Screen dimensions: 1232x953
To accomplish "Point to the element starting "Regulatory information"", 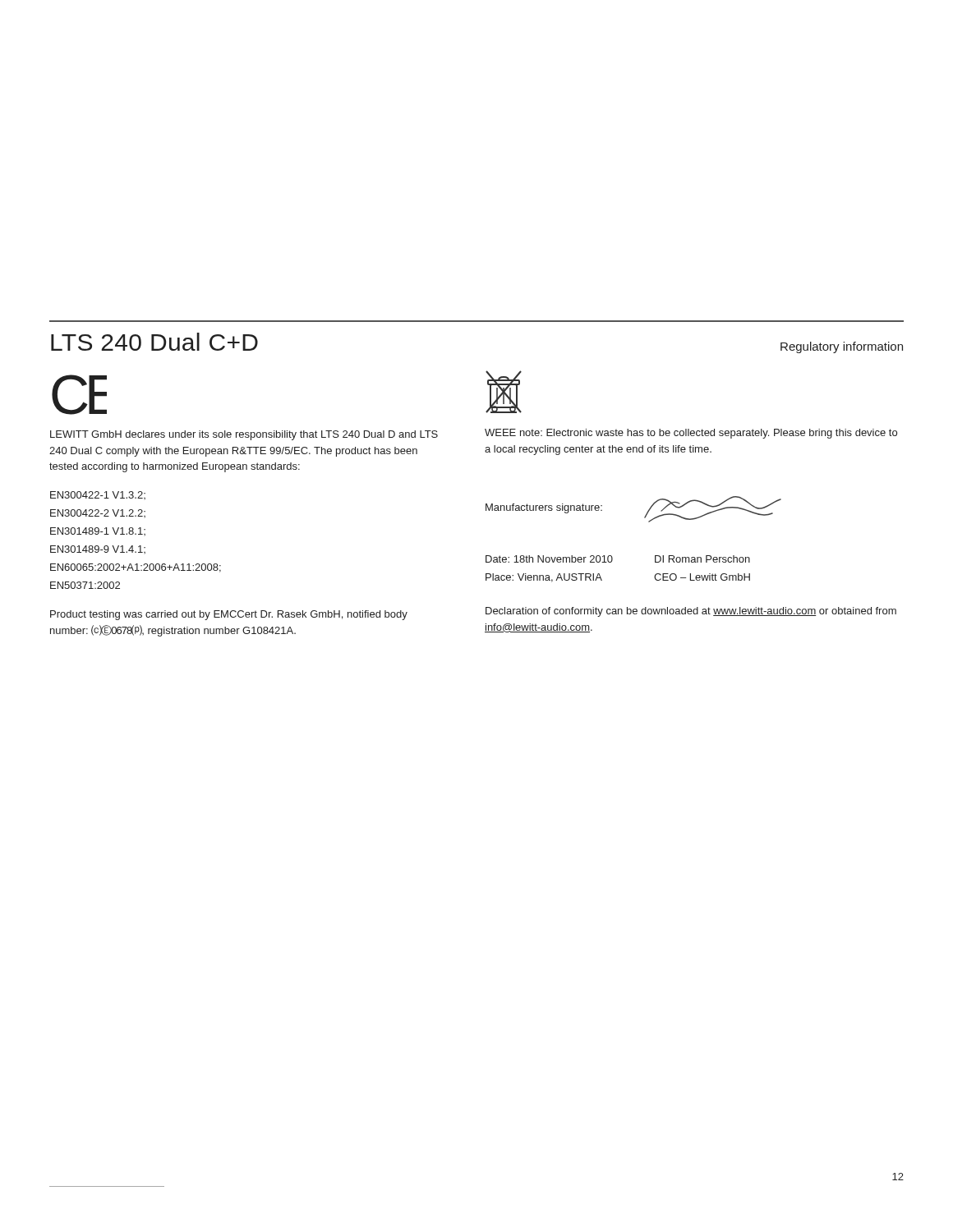I will coord(842,346).
